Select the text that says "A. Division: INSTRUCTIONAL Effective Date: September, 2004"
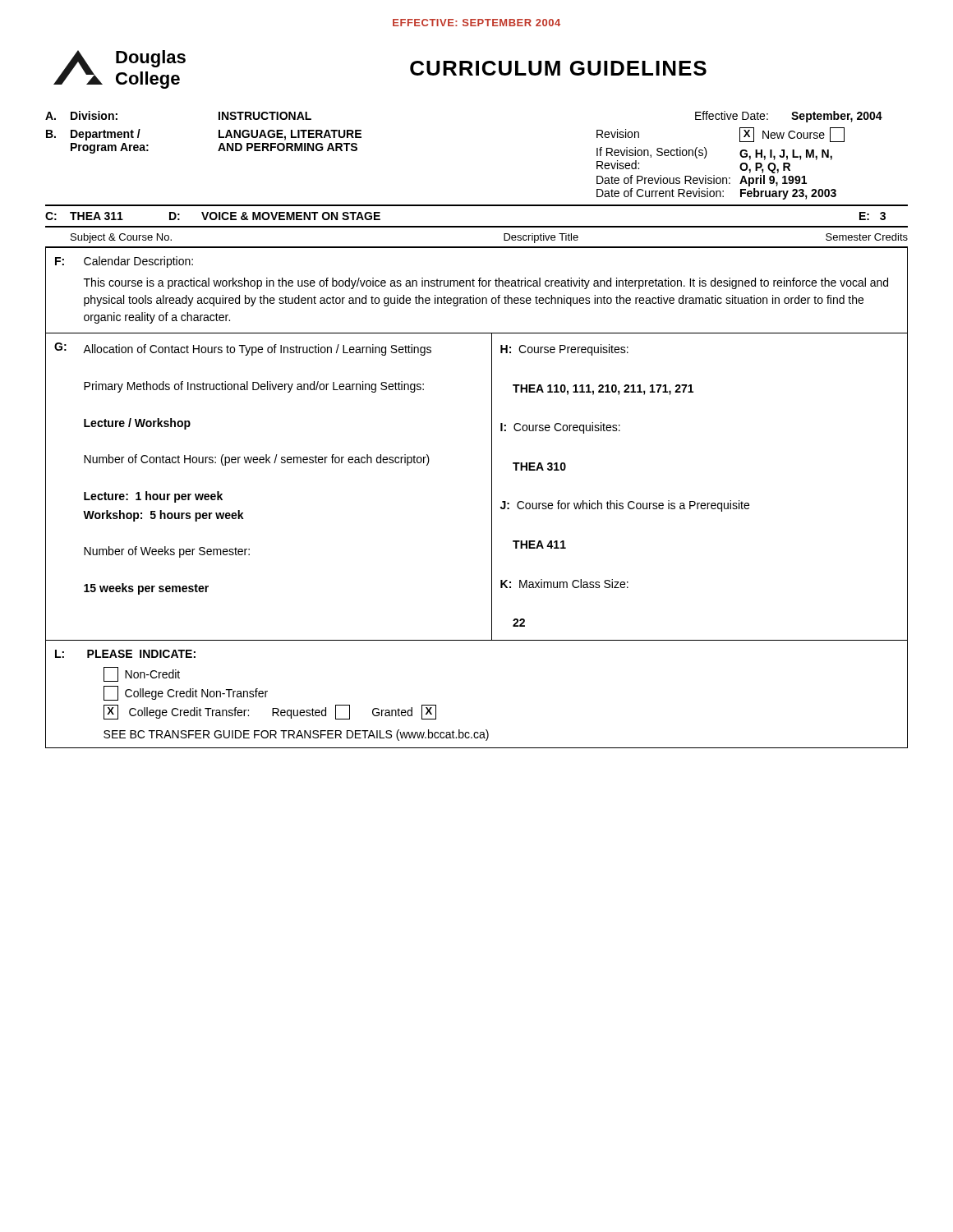 coord(94,116)
